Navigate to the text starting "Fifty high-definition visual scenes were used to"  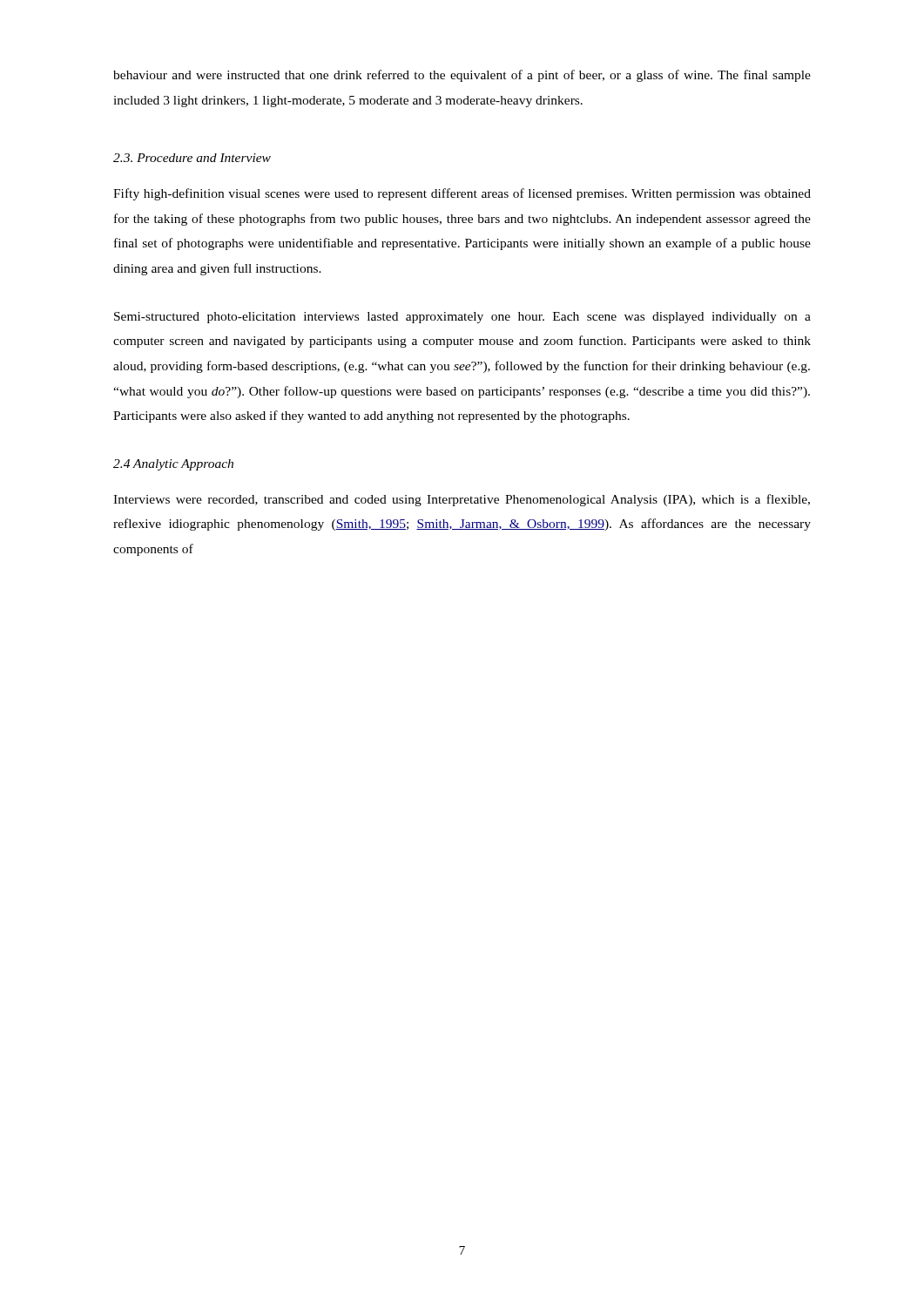[x=462, y=230]
